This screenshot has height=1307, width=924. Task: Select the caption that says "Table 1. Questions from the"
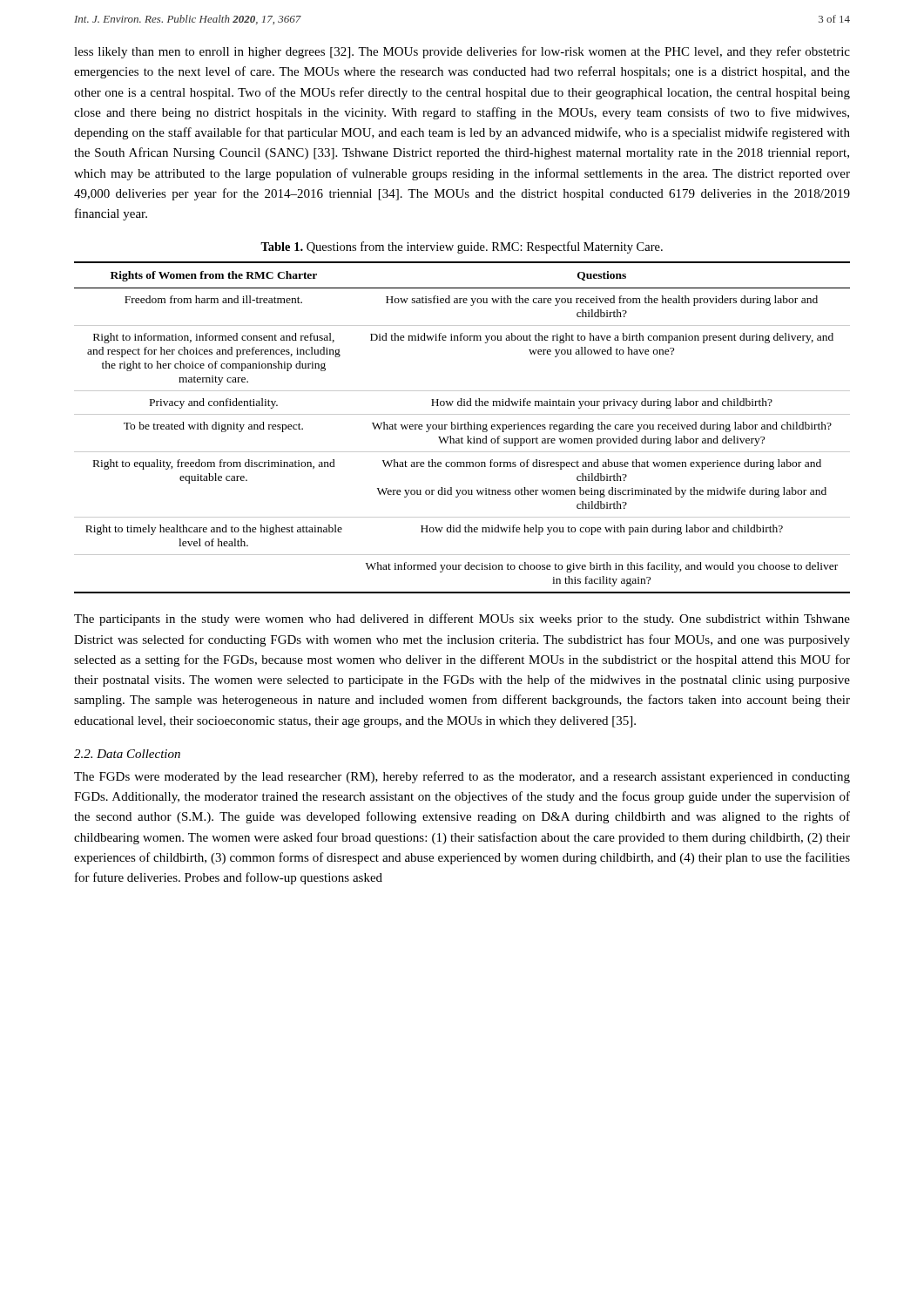462,247
